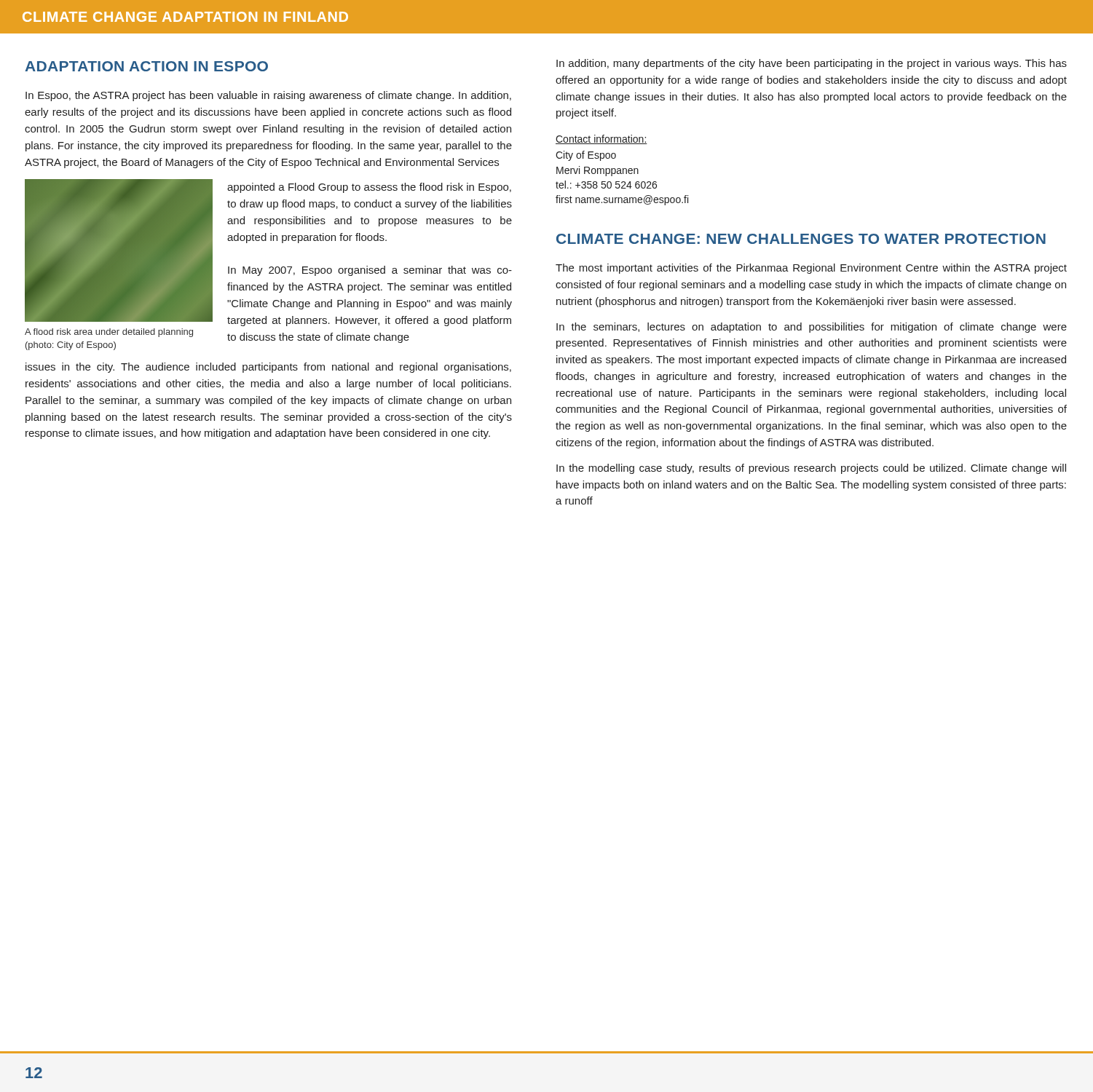Locate the text block containing "Contact information: City of"
The width and height of the screenshot is (1093, 1092).
pyautogui.click(x=601, y=139)
